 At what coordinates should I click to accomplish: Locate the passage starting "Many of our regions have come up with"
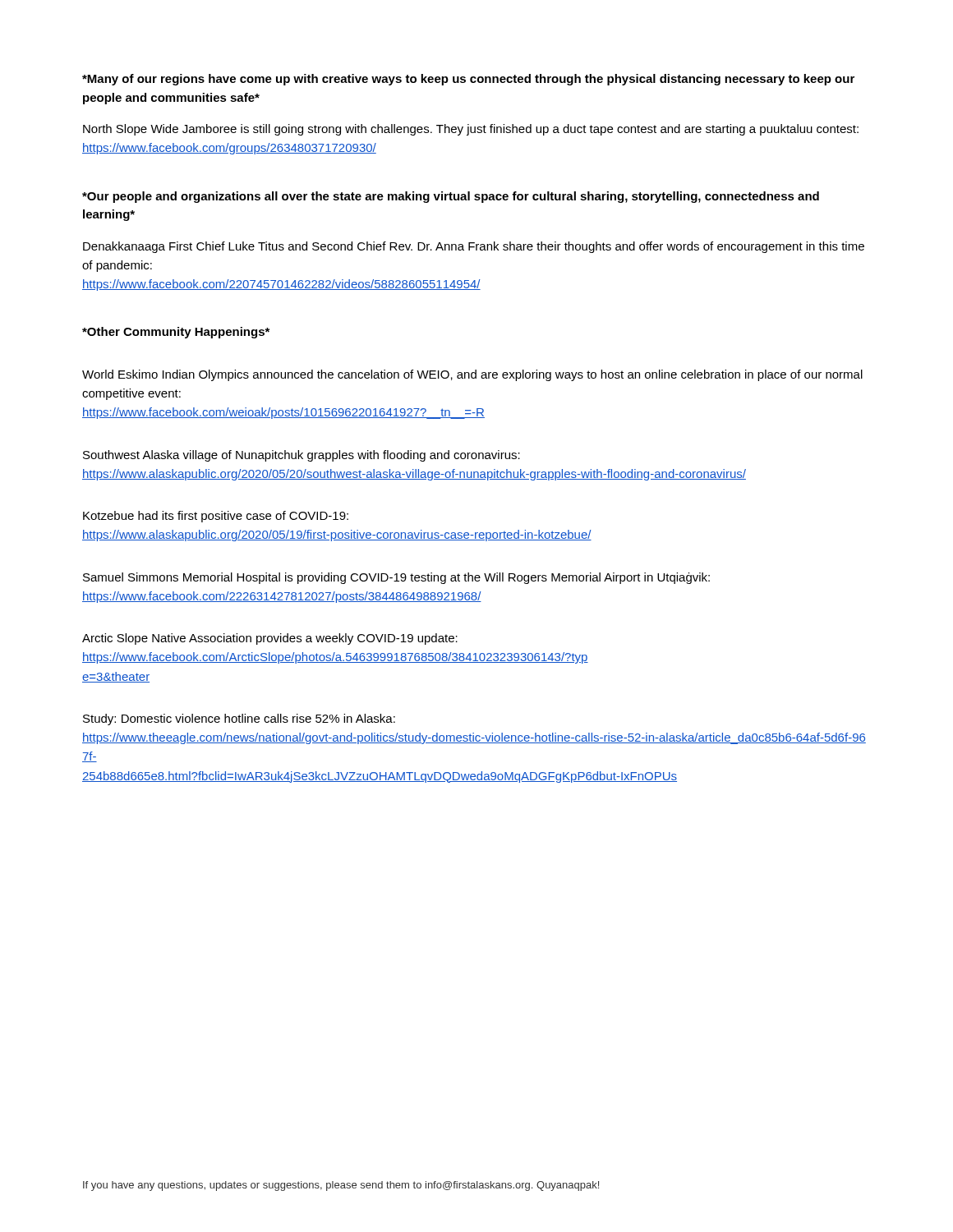pos(468,80)
